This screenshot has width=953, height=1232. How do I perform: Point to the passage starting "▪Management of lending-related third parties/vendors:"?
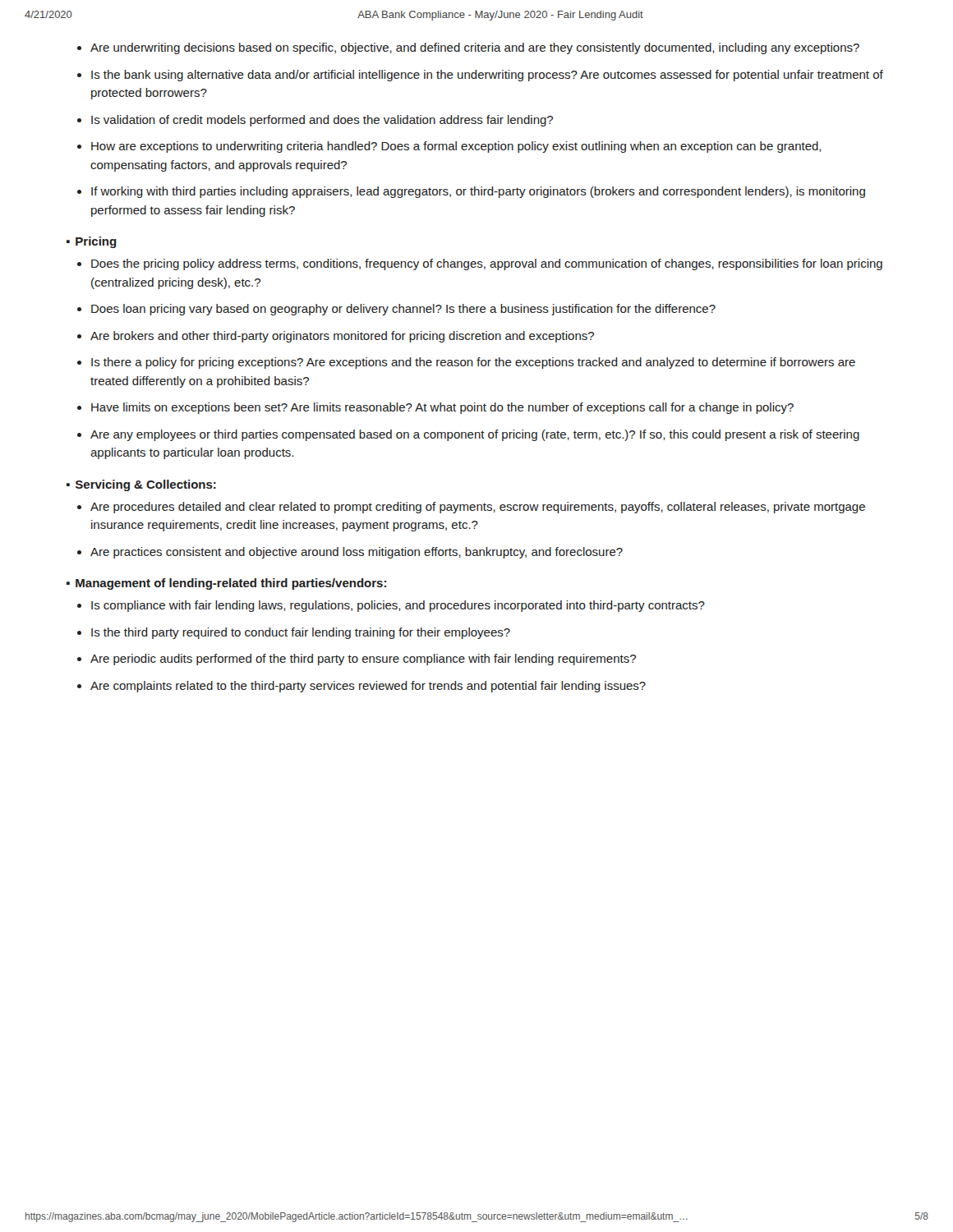(227, 583)
